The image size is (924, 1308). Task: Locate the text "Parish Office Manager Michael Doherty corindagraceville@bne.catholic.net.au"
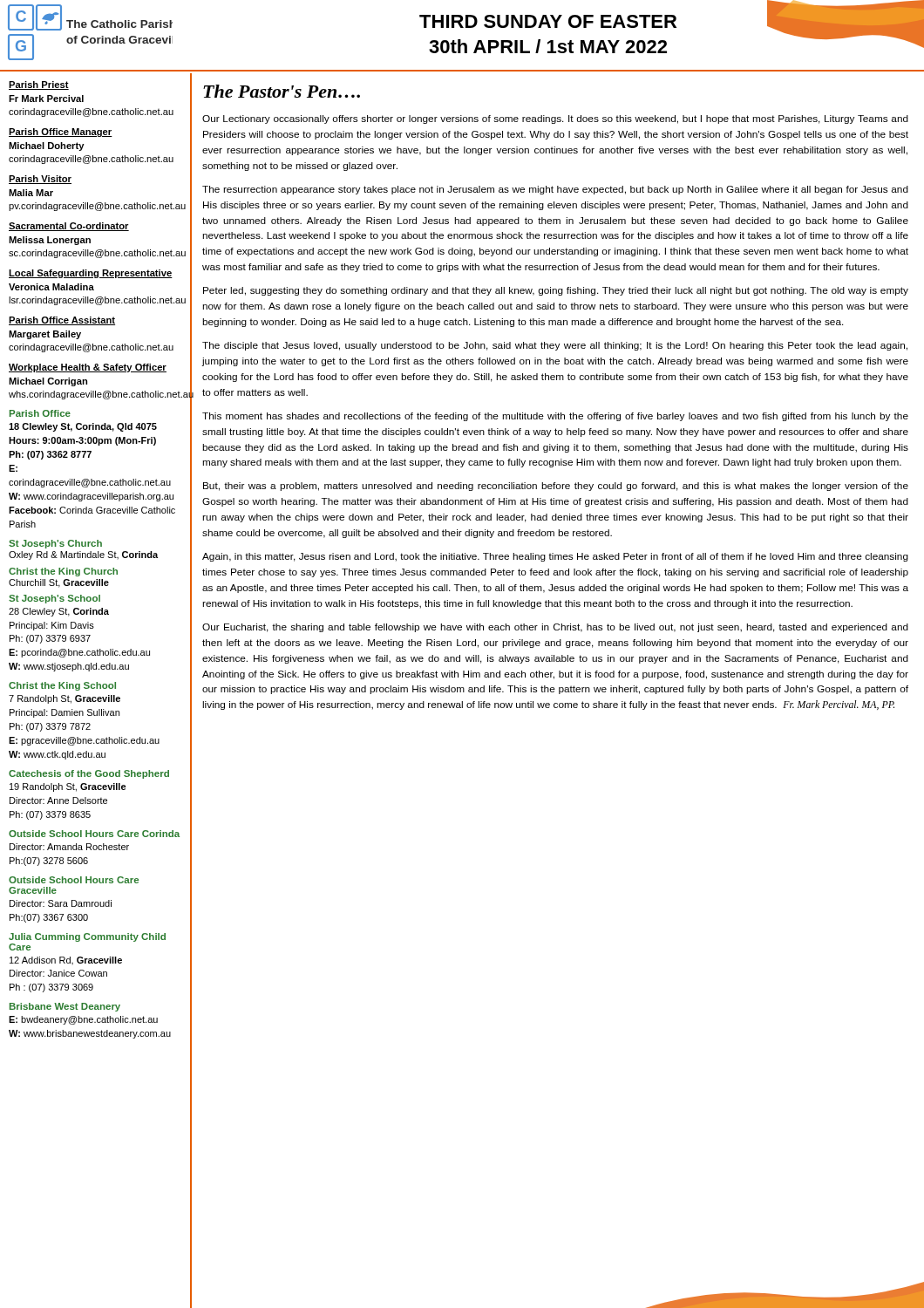coord(96,147)
